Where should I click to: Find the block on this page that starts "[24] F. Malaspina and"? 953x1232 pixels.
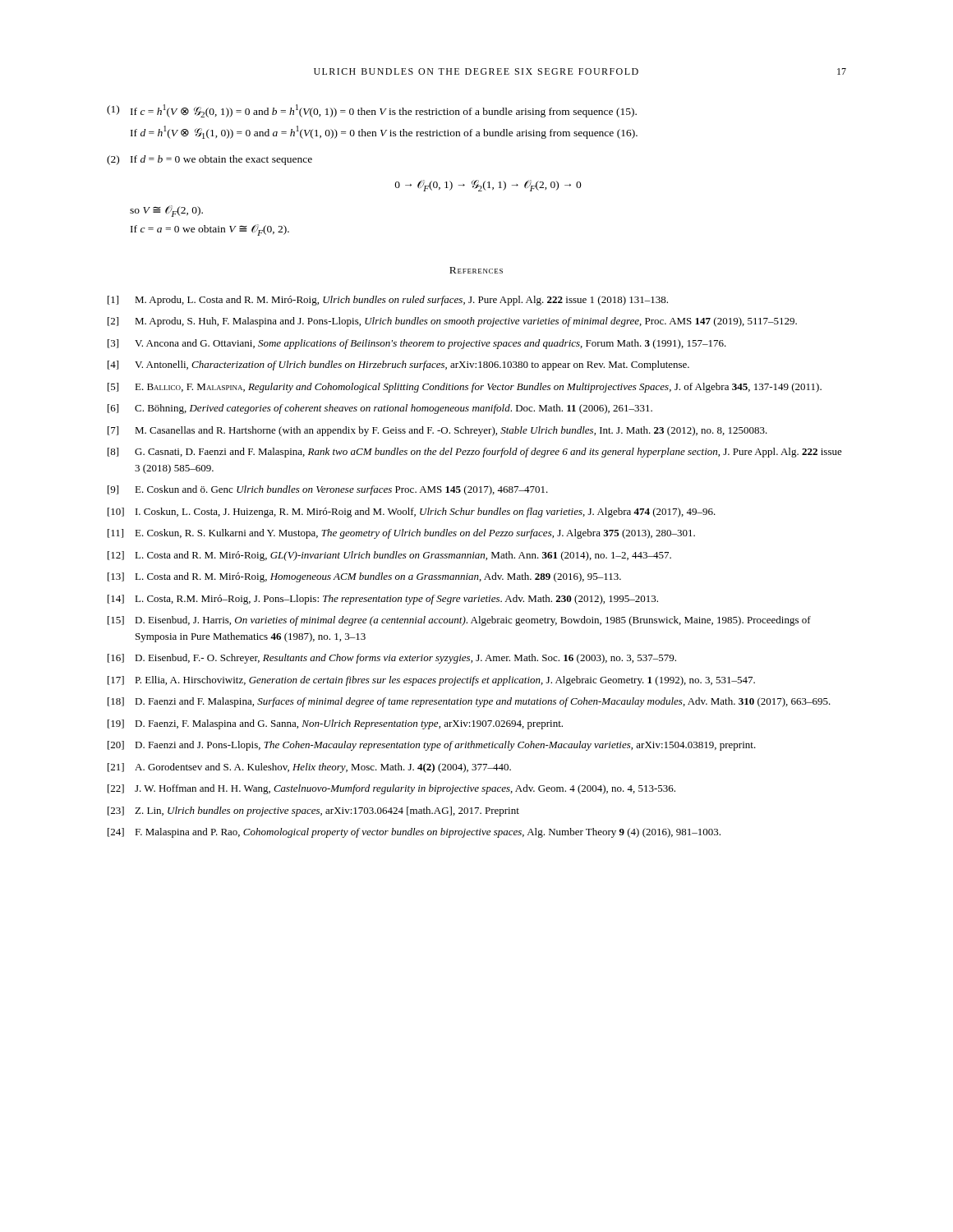click(x=476, y=832)
